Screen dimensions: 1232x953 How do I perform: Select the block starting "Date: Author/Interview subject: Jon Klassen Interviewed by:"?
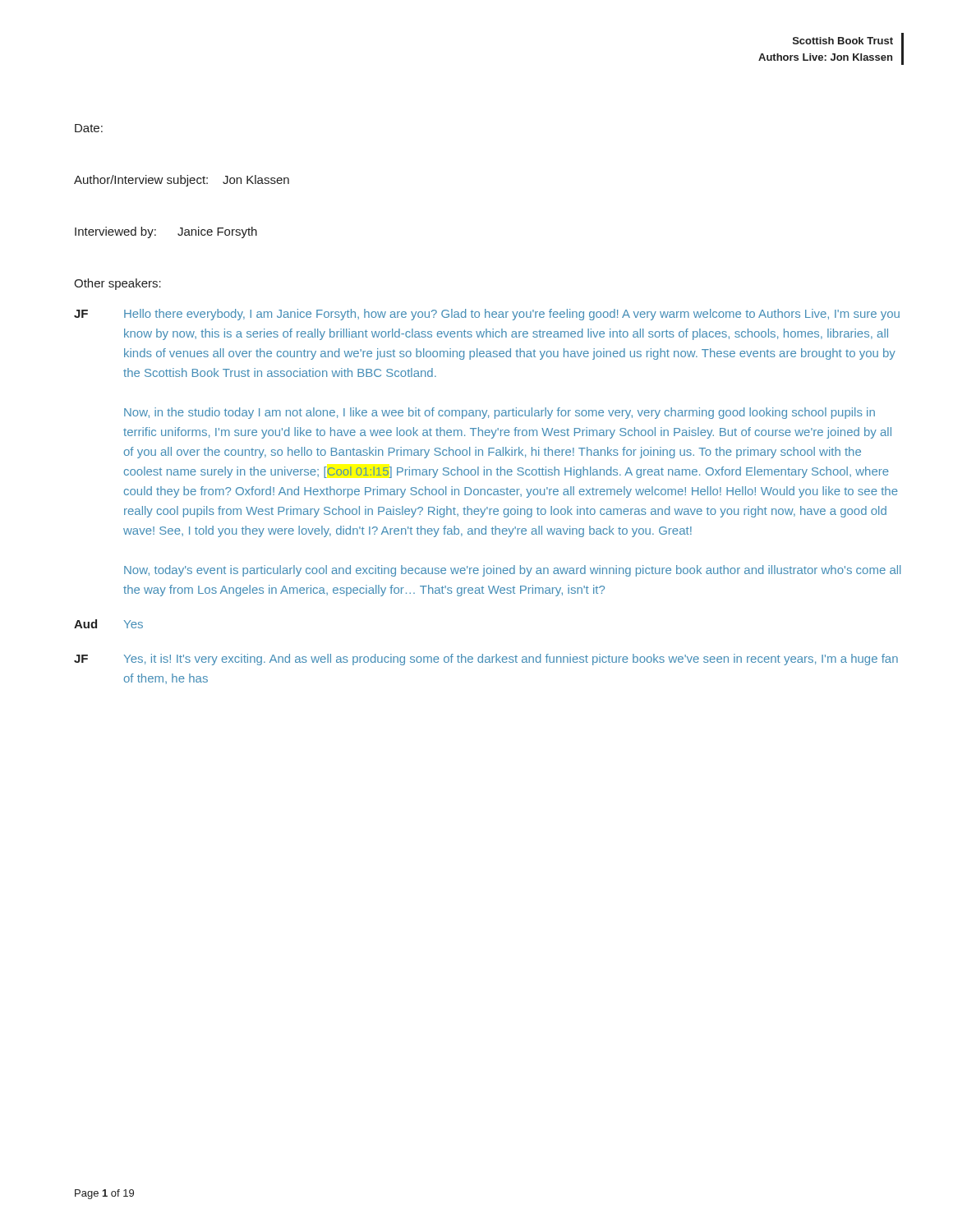click(89, 128)
